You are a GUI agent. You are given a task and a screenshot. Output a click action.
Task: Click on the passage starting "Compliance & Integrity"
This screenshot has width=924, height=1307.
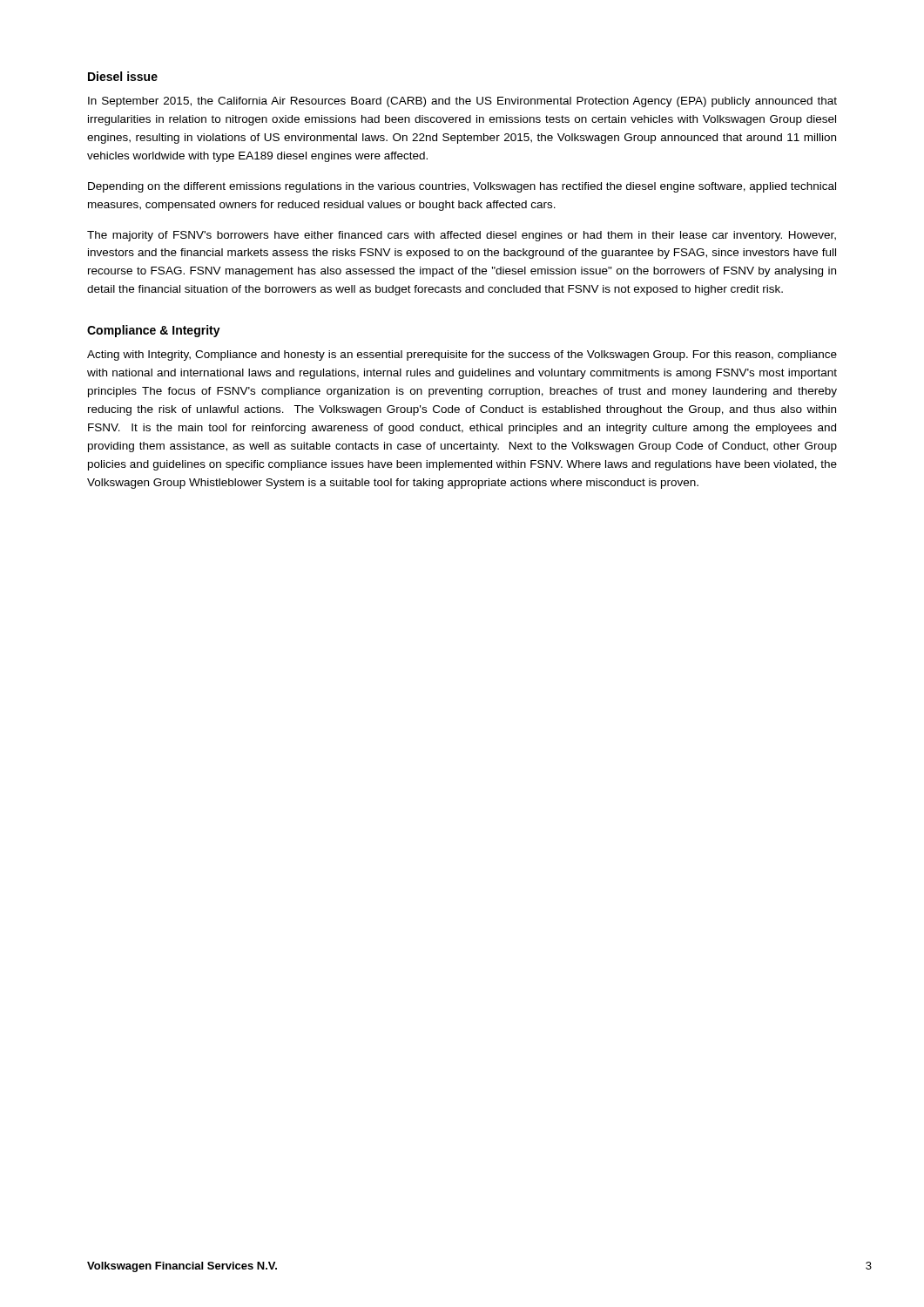coord(154,330)
